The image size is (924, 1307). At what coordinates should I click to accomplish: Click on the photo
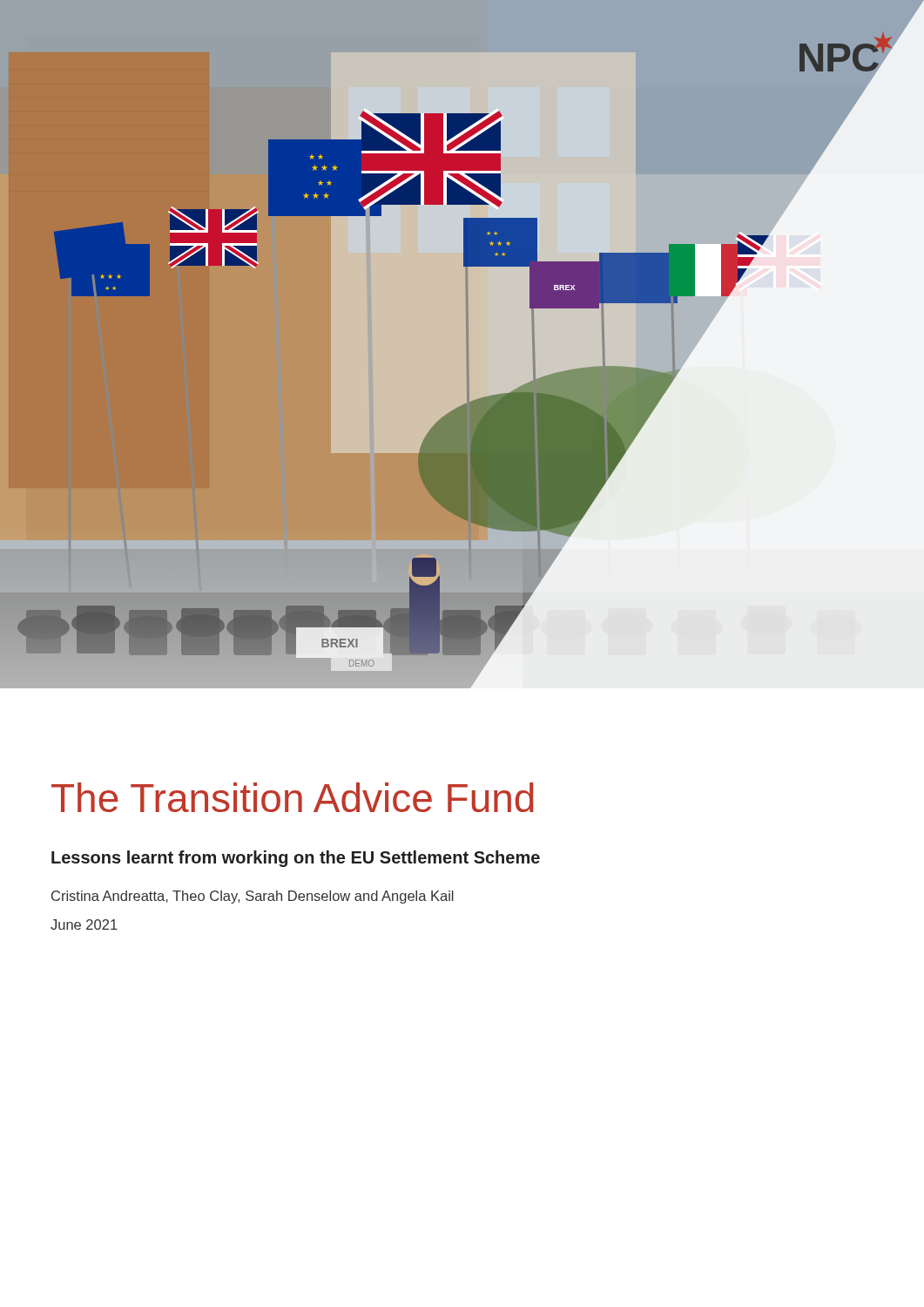pos(462,344)
